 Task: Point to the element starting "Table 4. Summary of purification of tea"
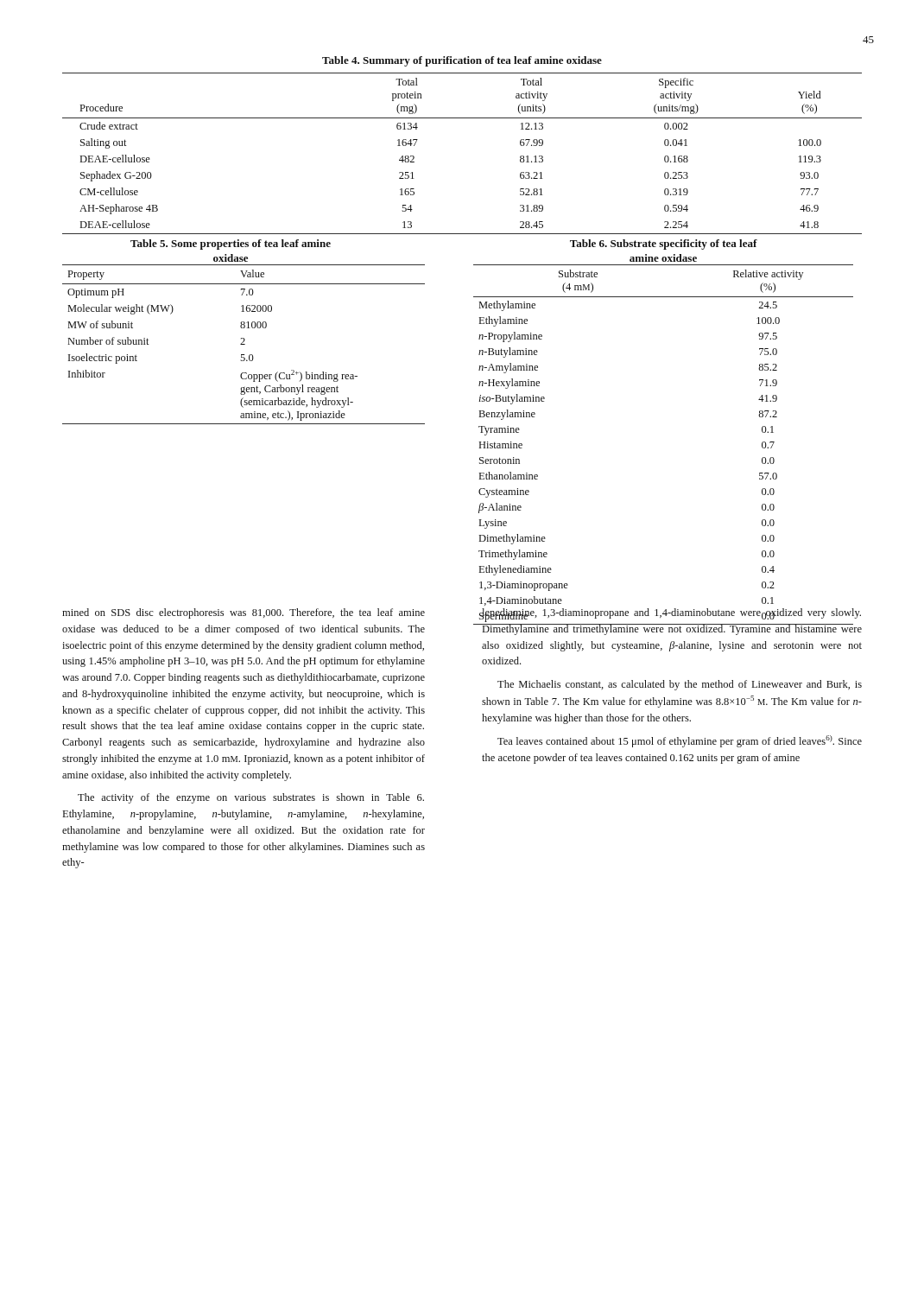coord(462,60)
